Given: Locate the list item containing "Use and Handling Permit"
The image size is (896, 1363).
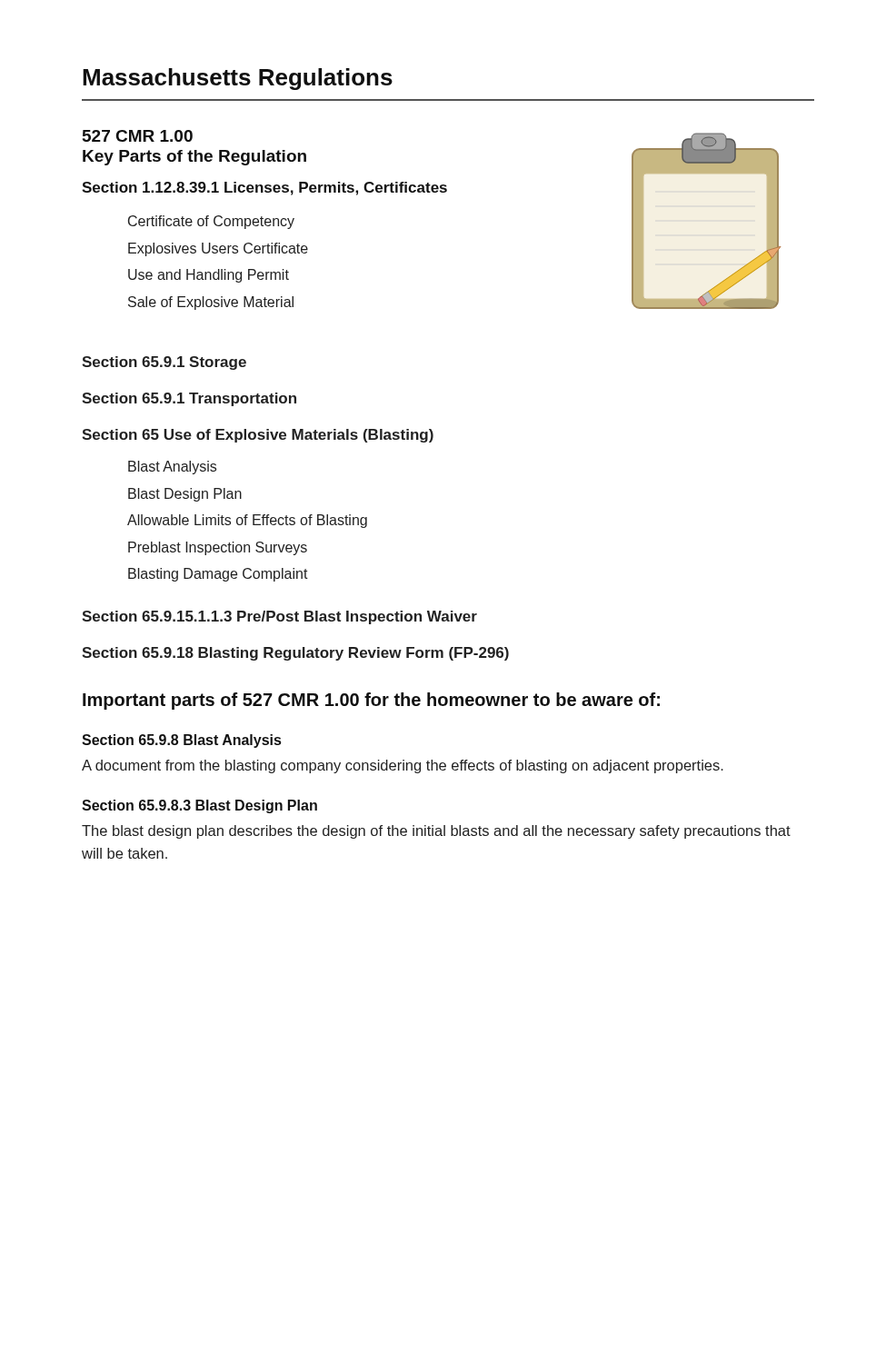Looking at the screenshot, I should 208,275.
